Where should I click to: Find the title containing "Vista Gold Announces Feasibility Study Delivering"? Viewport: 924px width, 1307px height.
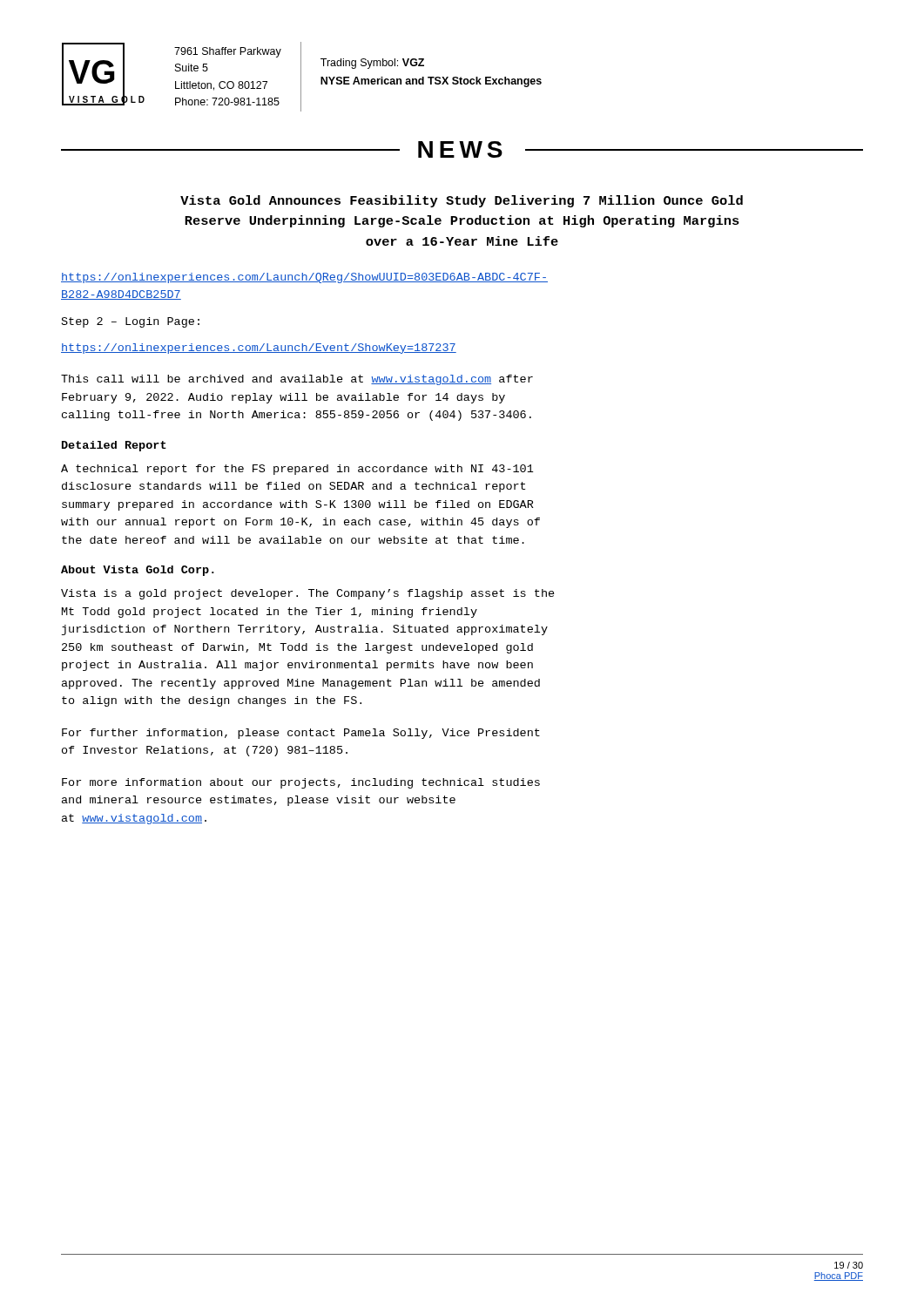click(x=462, y=222)
